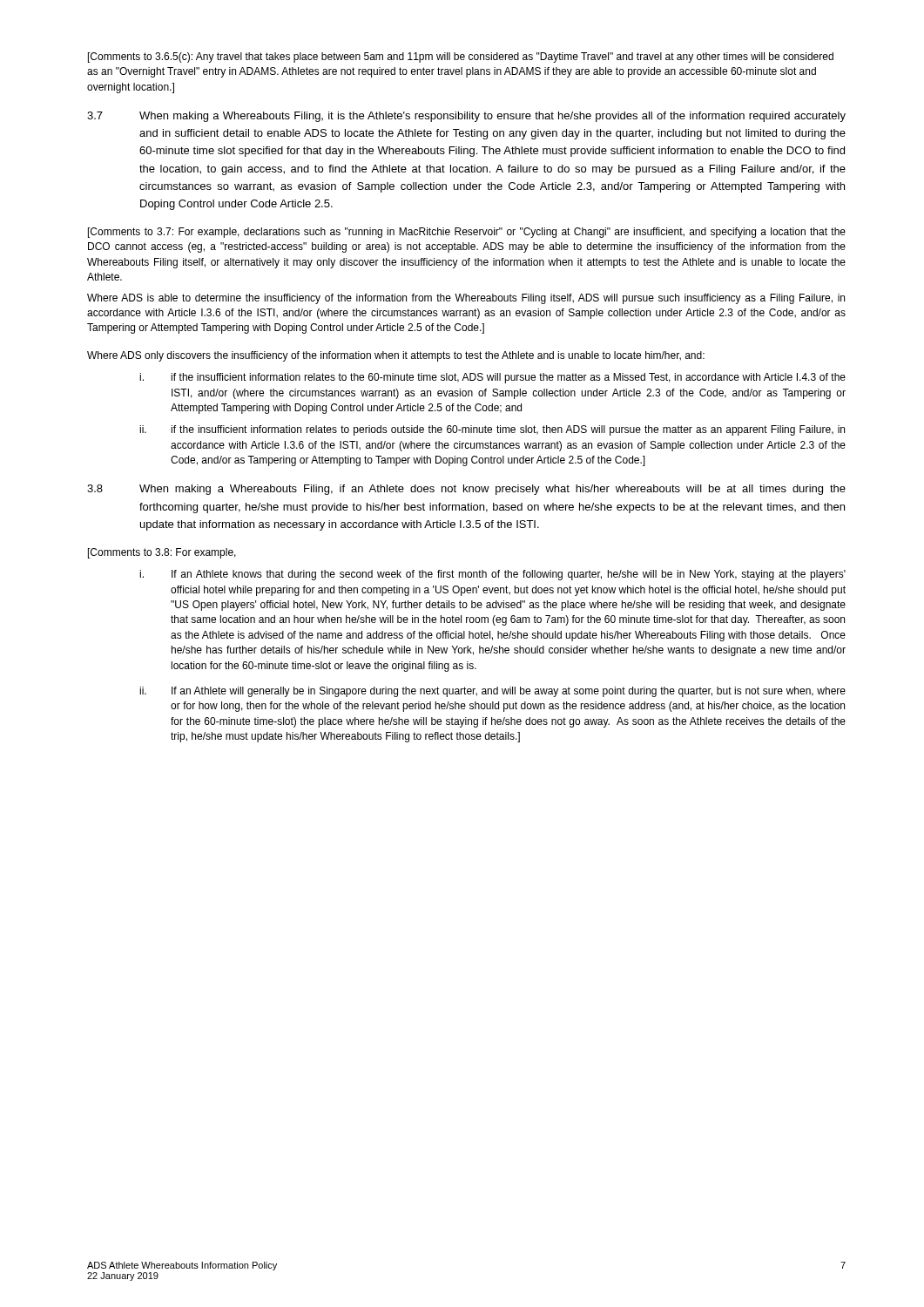Find the text block that reads "7 When making a Whereabouts Filing,"
The width and height of the screenshot is (924, 1307).
(466, 160)
